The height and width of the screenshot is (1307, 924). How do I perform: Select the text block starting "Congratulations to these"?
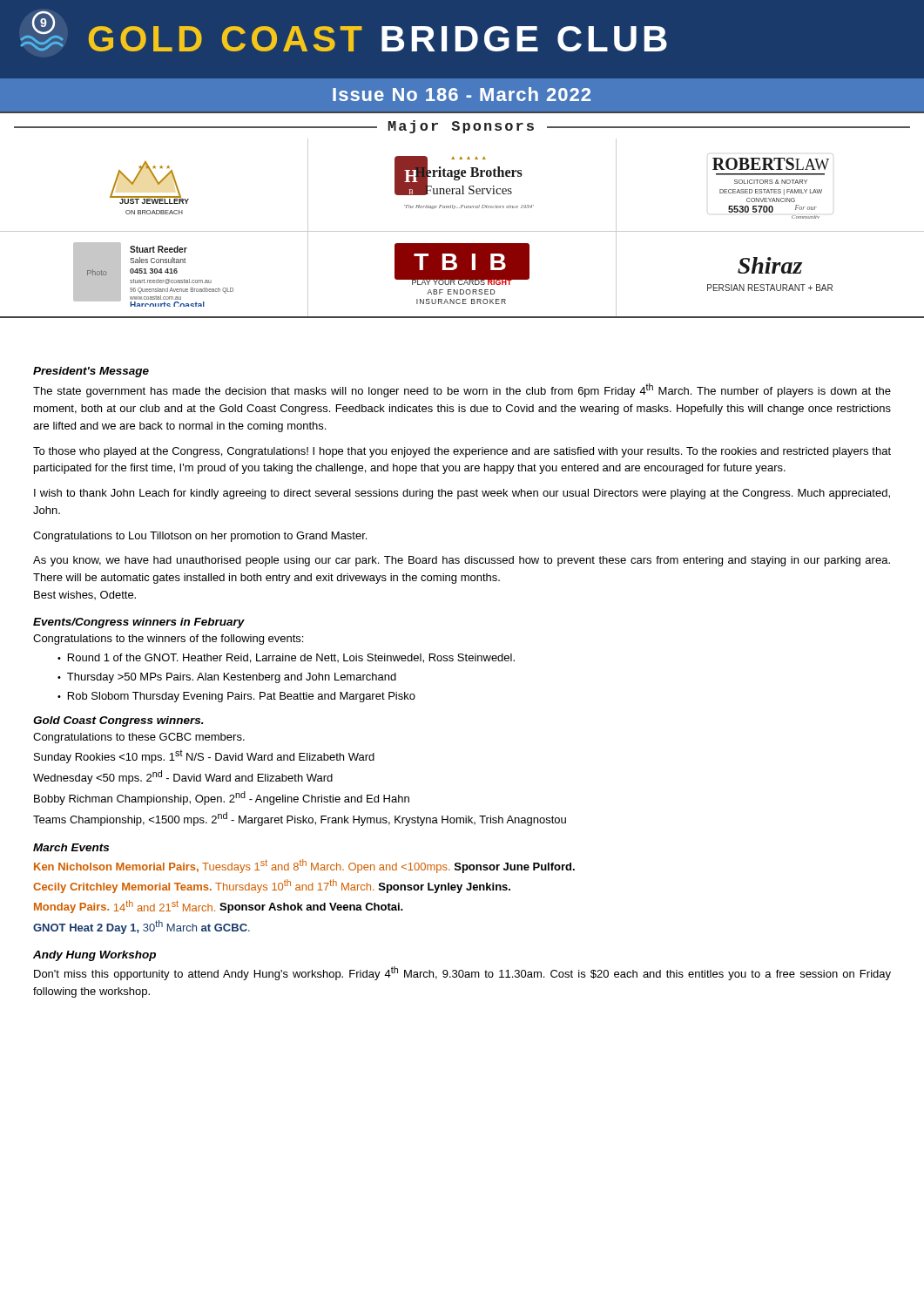pyautogui.click(x=300, y=778)
